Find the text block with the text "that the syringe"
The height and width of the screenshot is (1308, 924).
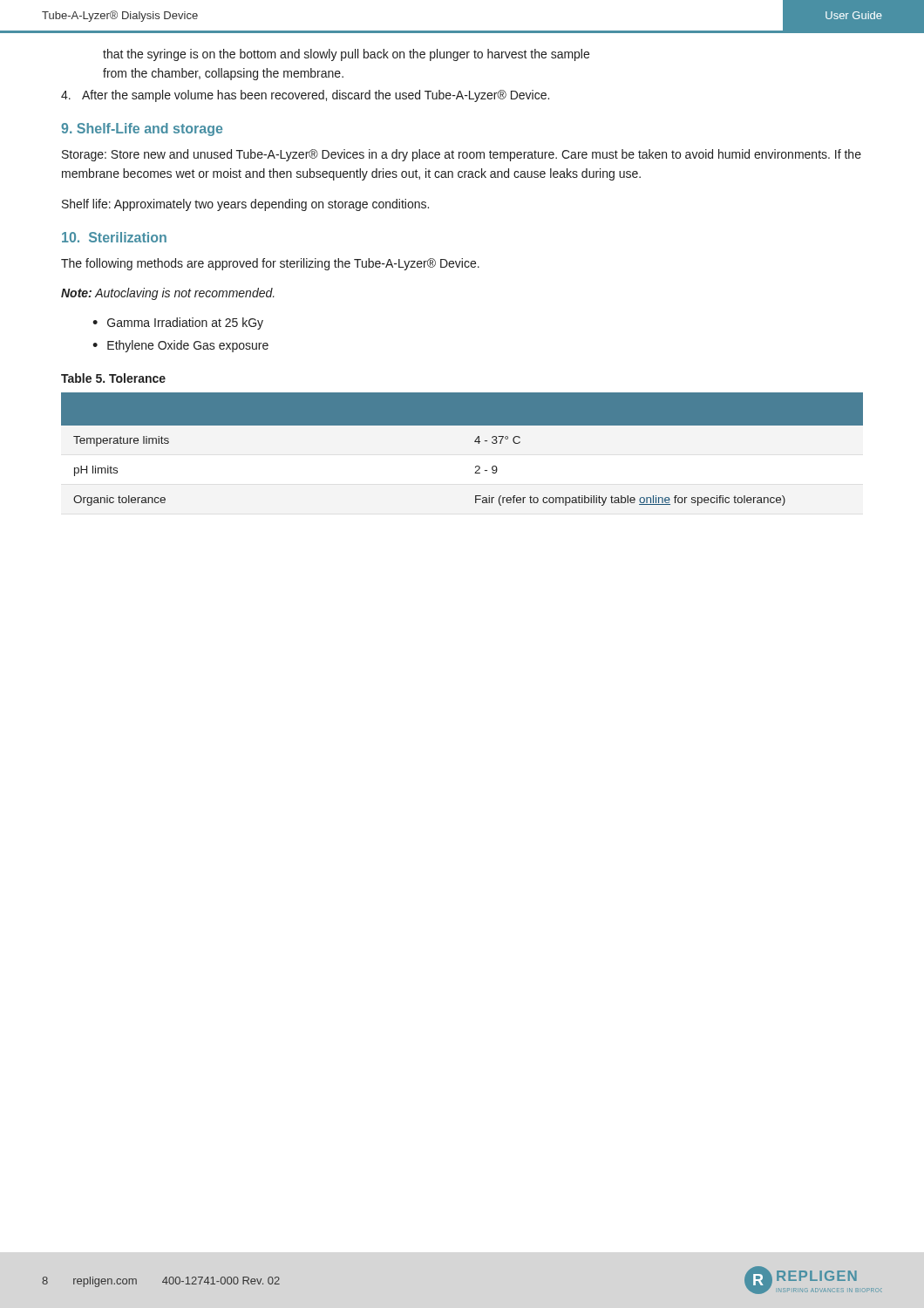(x=346, y=64)
